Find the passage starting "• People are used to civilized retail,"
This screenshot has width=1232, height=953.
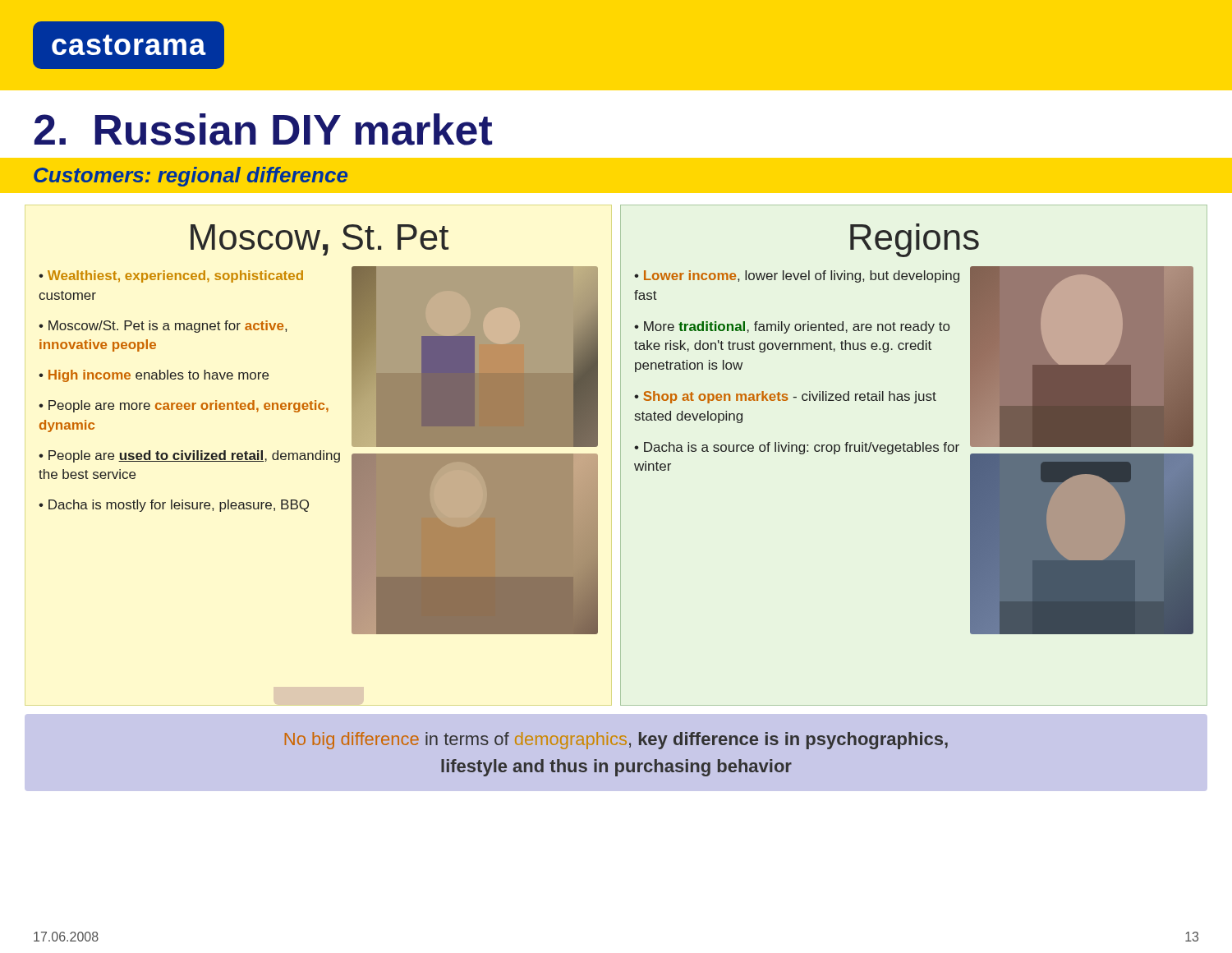[x=190, y=465]
